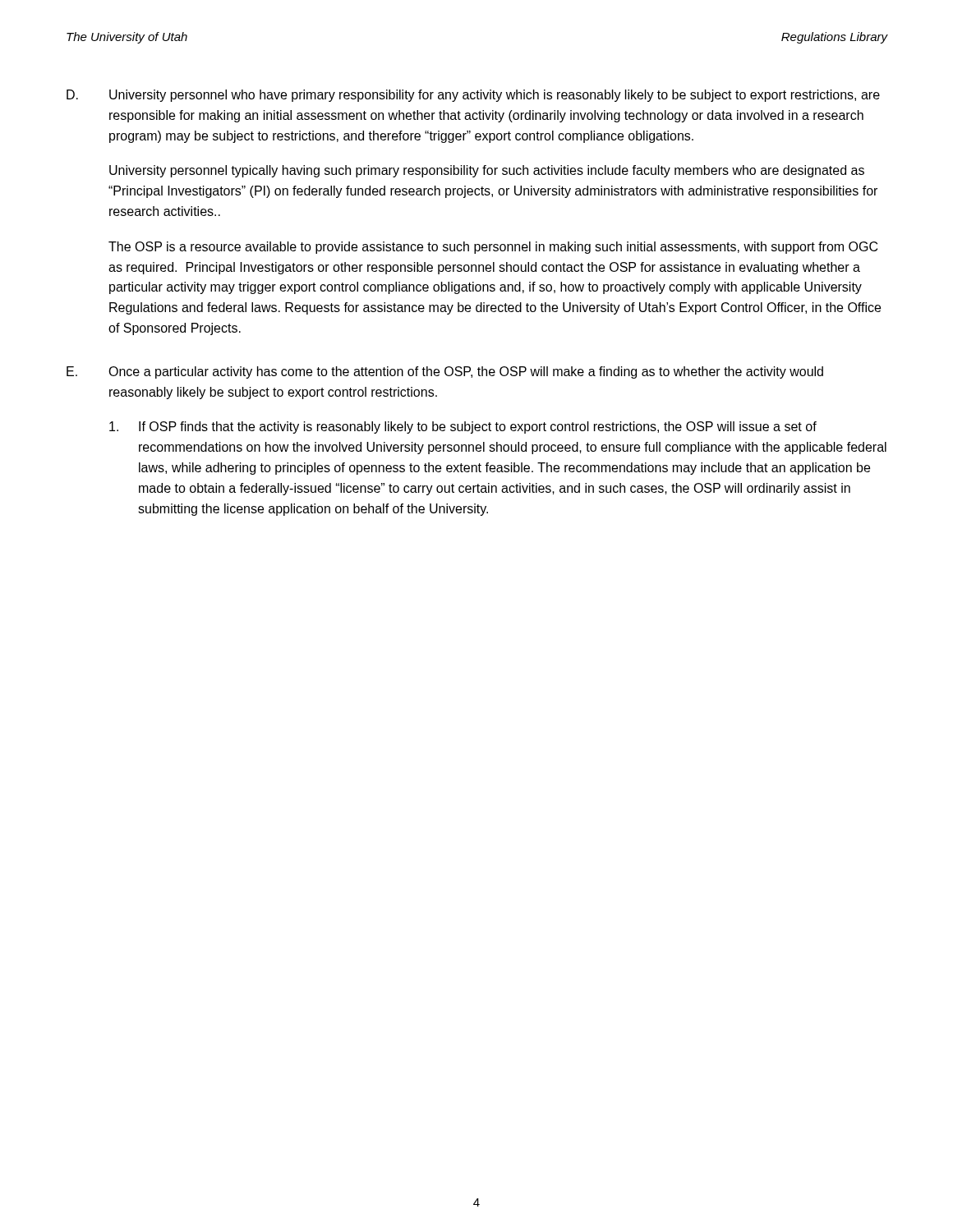Find the block starting "E. Once a"
The height and width of the screenshot is (1232, 953).
[x=476, y=441]
